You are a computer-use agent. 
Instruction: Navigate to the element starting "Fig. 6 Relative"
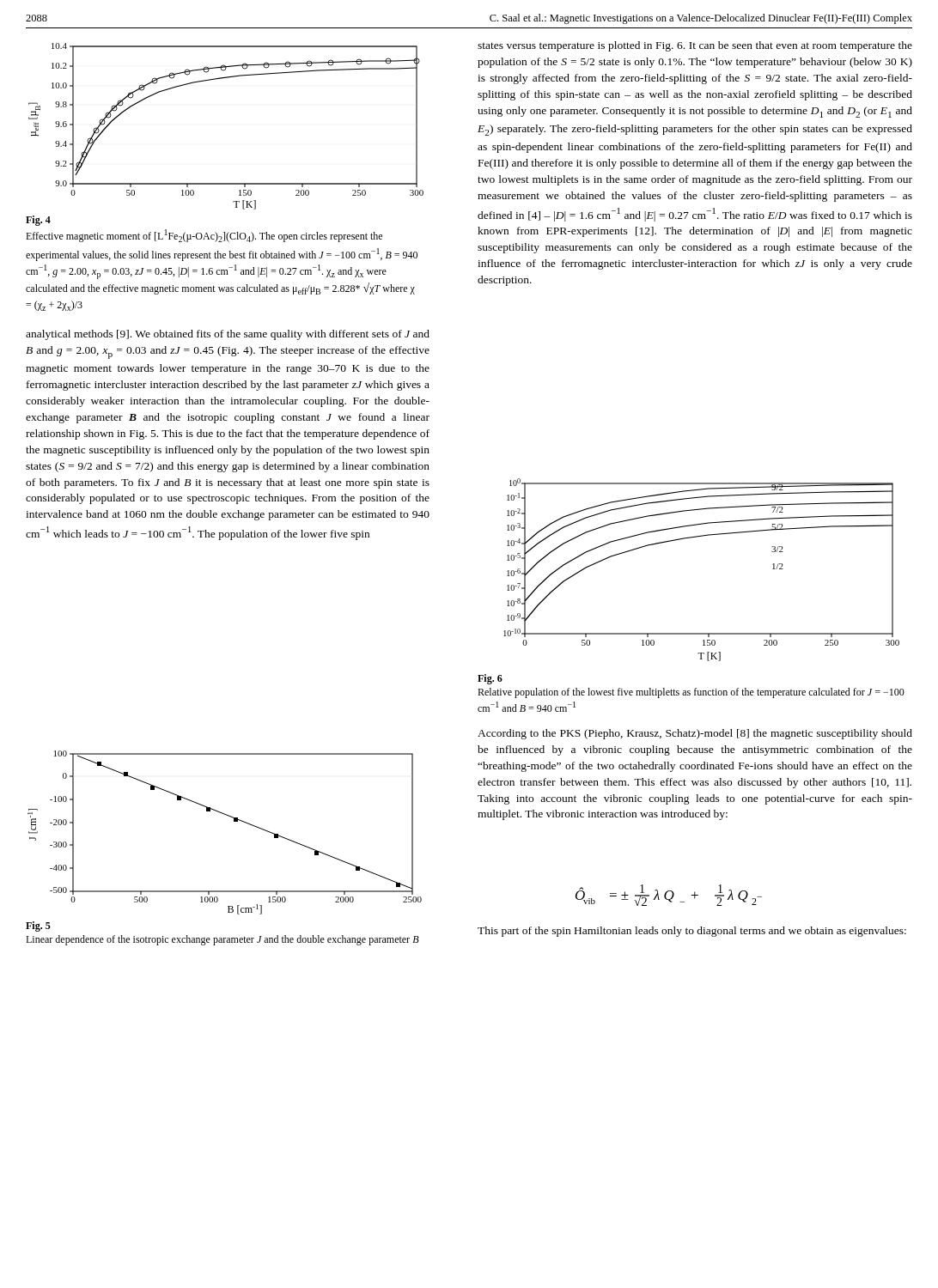[x=691, y=694]
